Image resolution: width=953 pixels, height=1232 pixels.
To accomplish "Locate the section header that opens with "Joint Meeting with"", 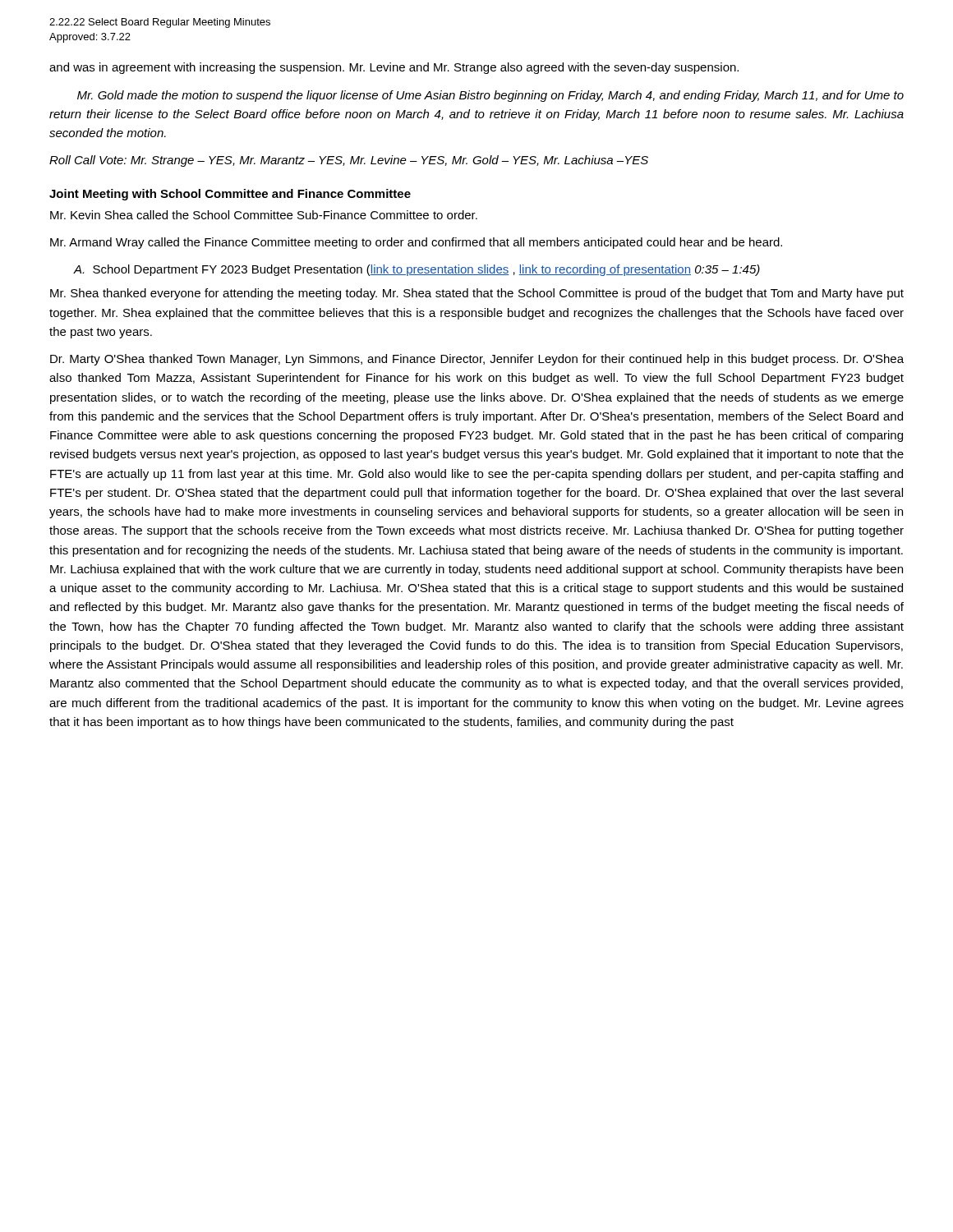I will (x=230, y=193).
